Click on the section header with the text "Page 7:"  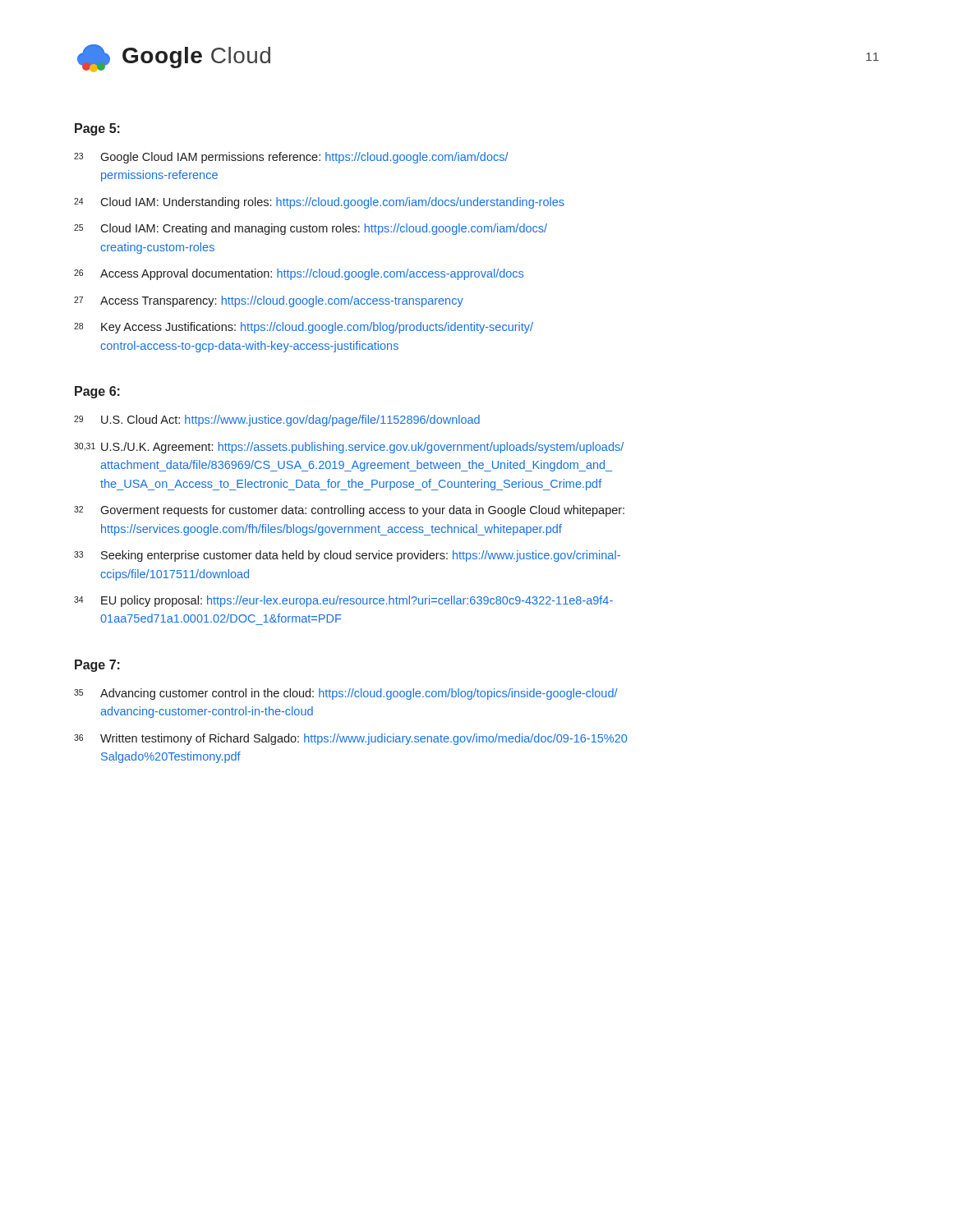pyautogui.click(x=97, y=665)
